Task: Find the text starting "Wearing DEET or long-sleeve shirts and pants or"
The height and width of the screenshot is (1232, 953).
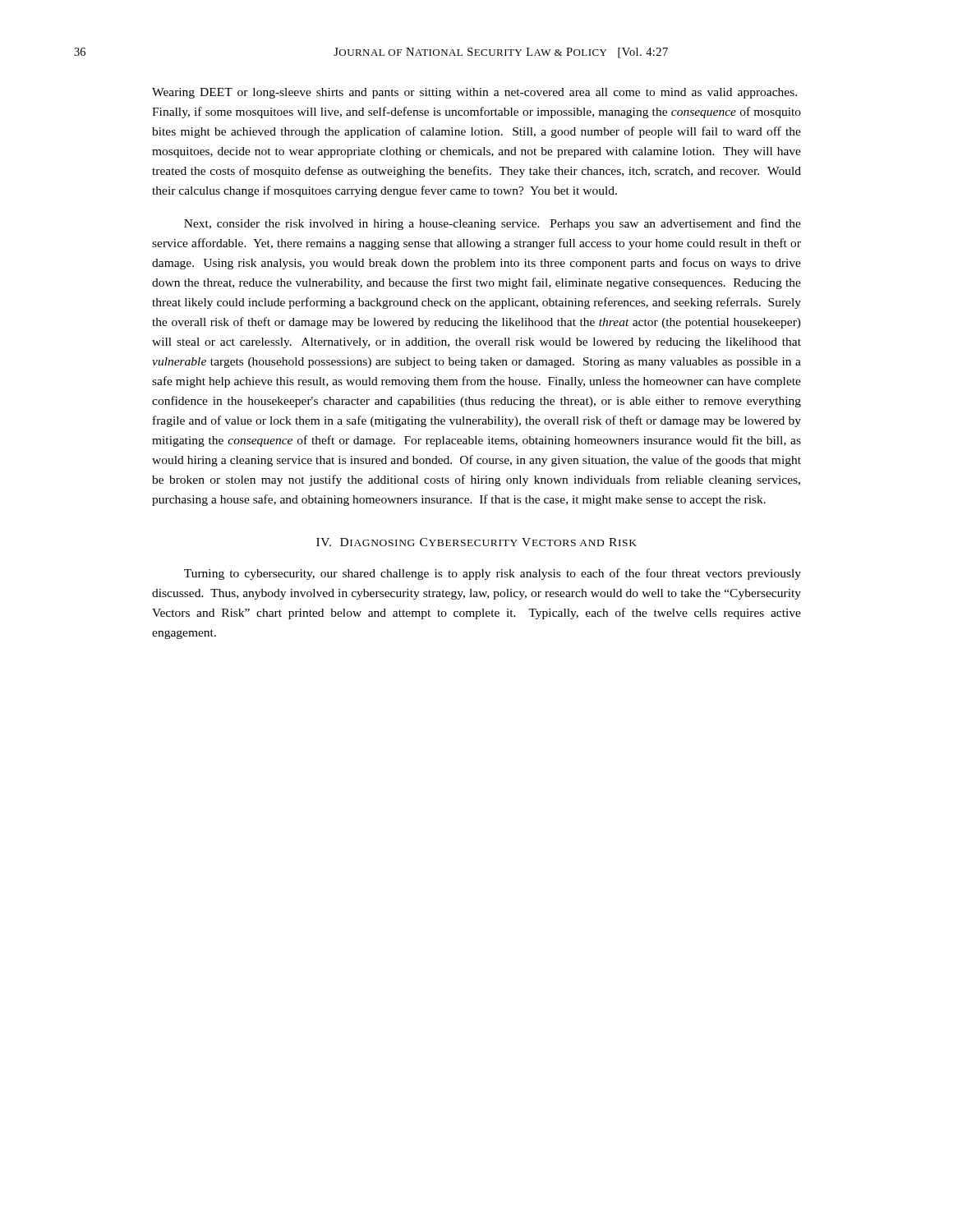Action: click(476, 141)
